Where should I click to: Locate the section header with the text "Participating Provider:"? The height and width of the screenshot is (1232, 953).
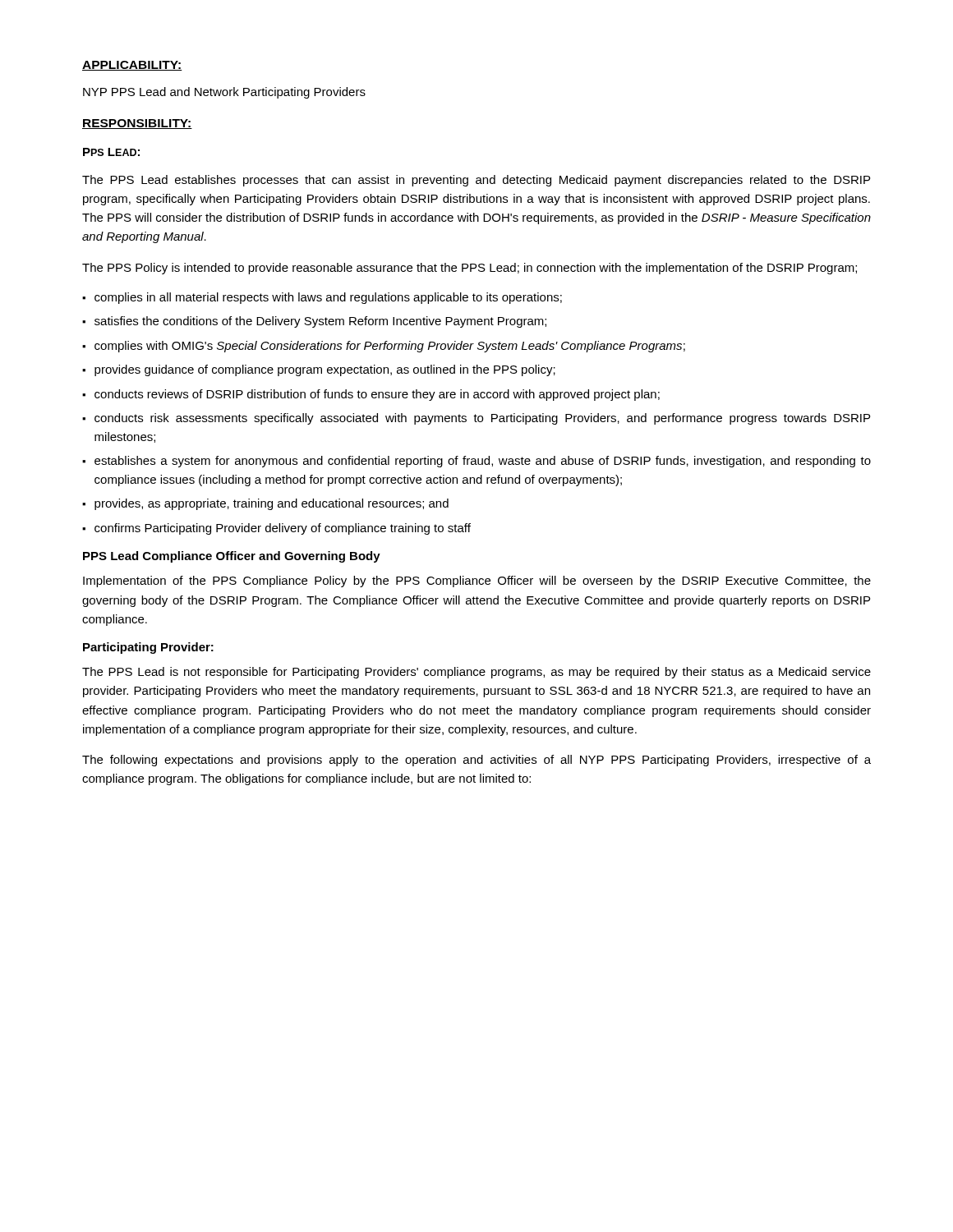tap(148, 647)
